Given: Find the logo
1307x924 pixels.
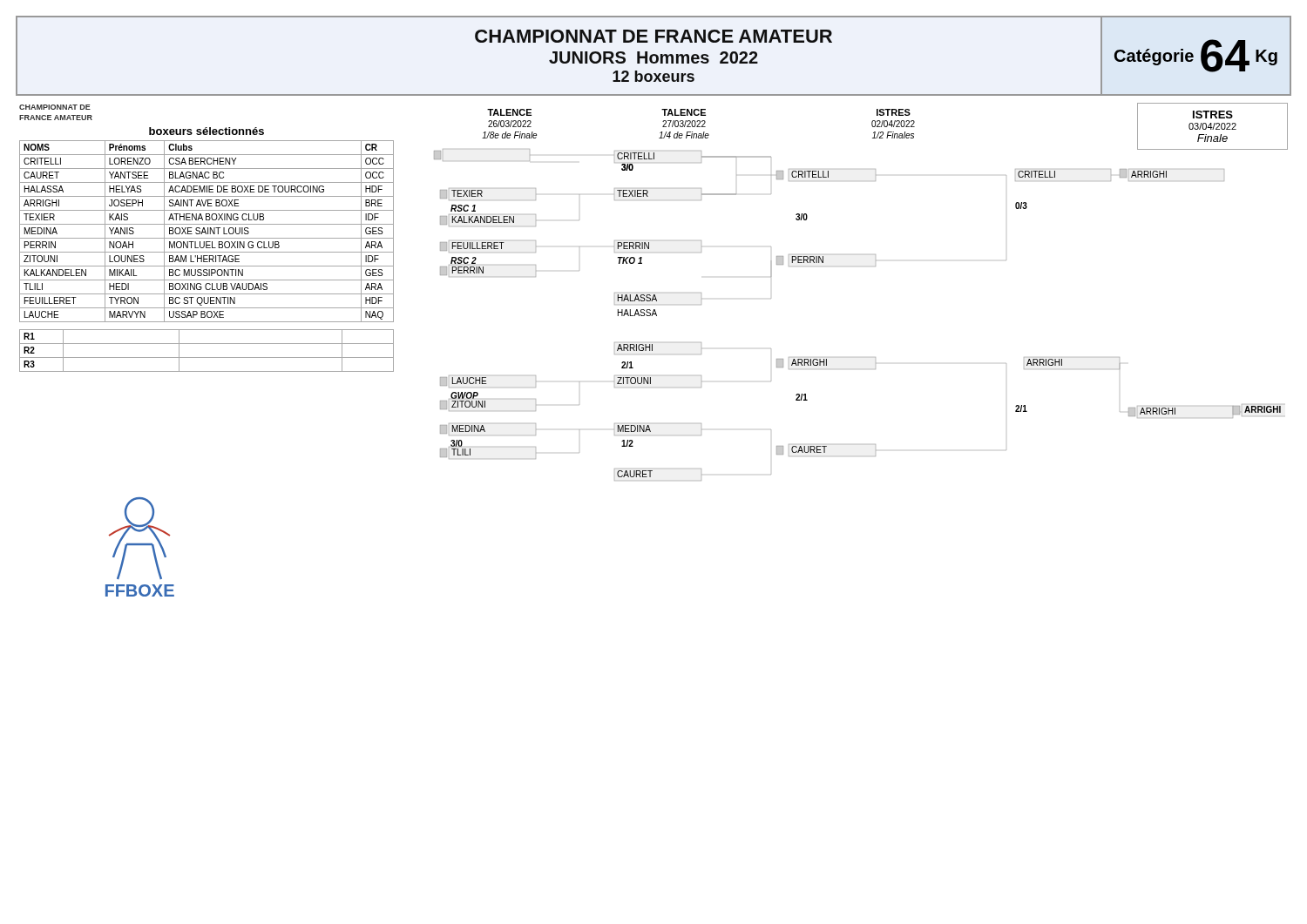Looking at the screenshot, I should pyautogui.click(x=139, y=549).
